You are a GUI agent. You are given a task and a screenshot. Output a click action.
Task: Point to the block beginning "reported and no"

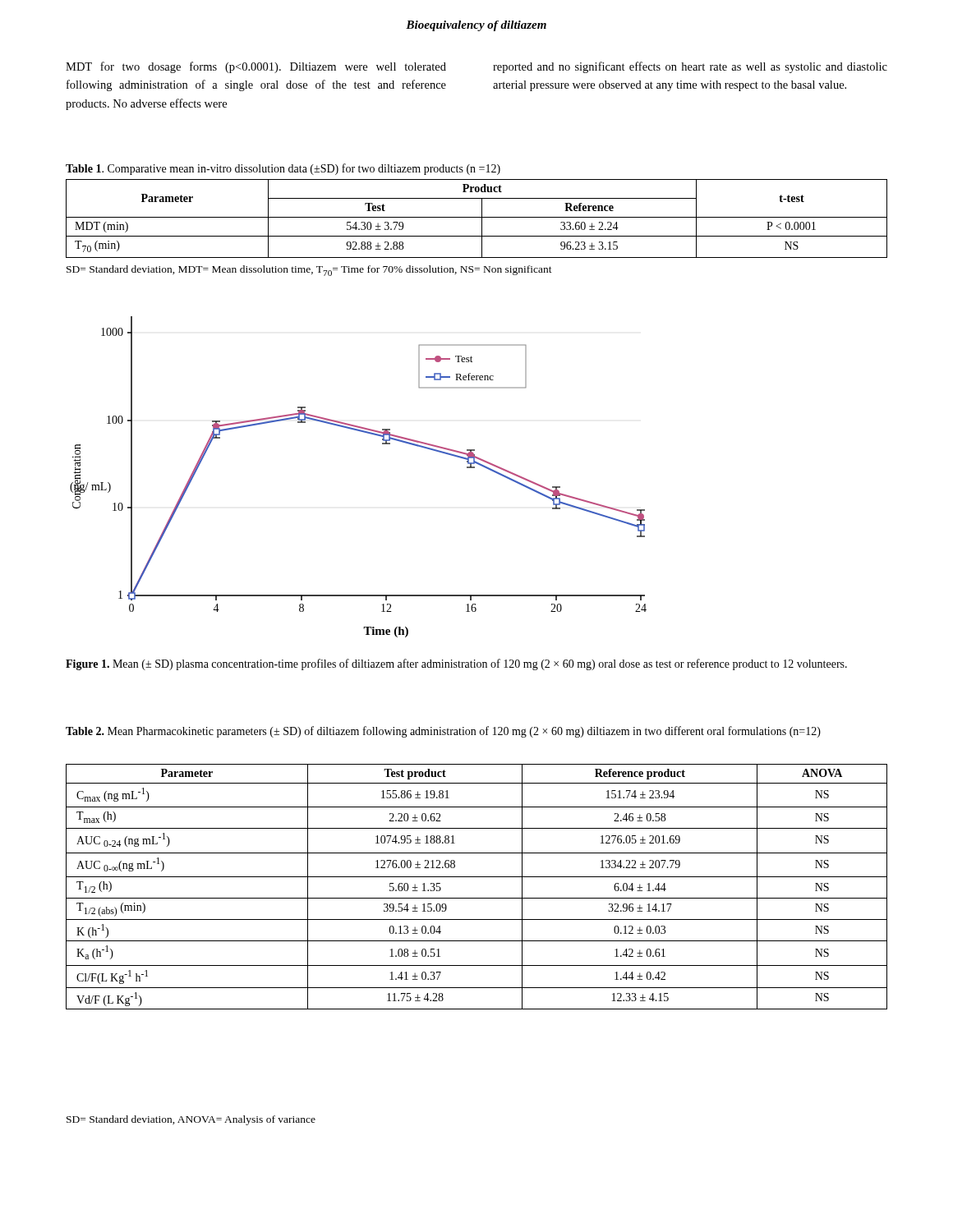(x=690, y=76)
